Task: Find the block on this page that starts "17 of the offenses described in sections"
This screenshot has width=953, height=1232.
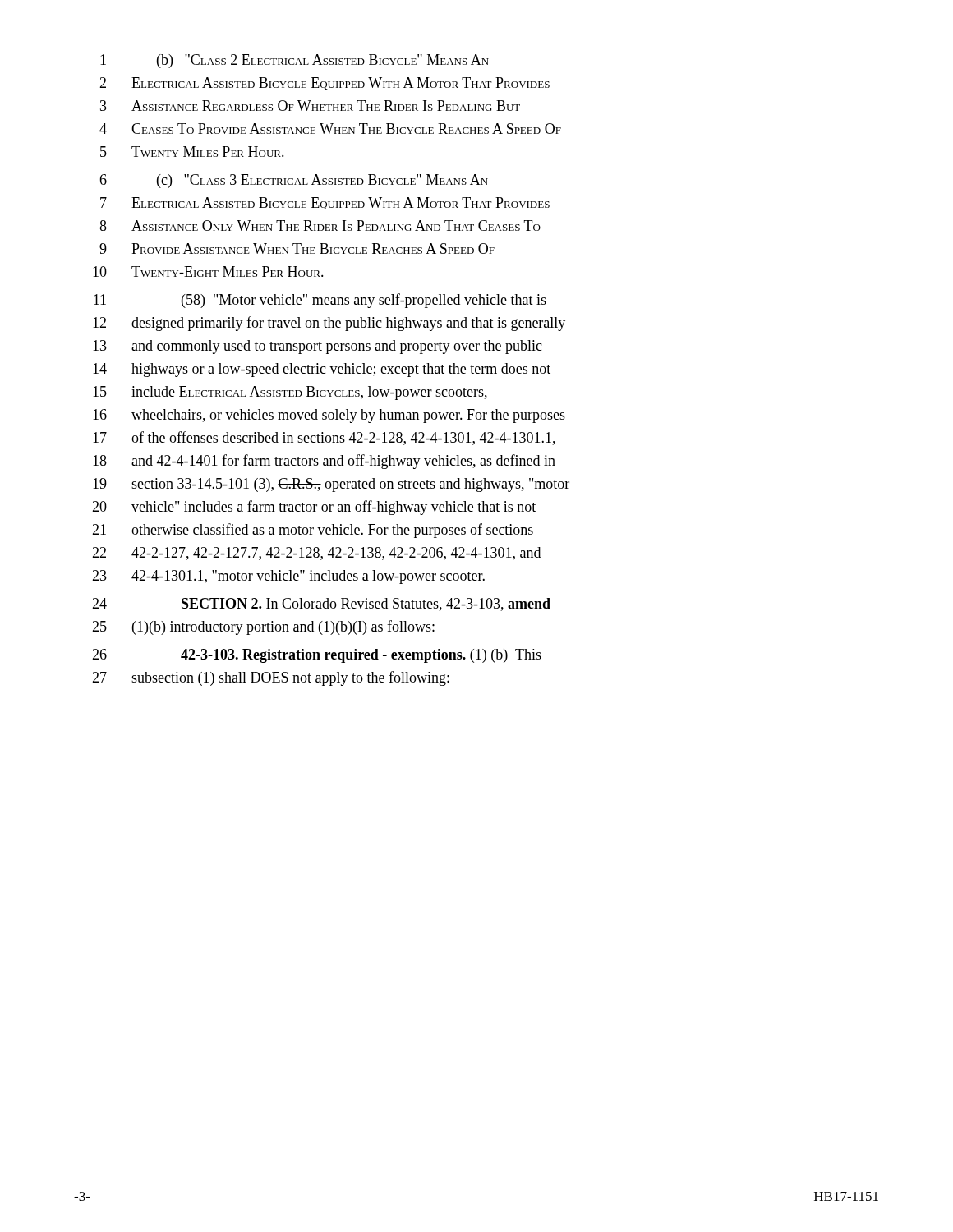Action: pos(542,439)
